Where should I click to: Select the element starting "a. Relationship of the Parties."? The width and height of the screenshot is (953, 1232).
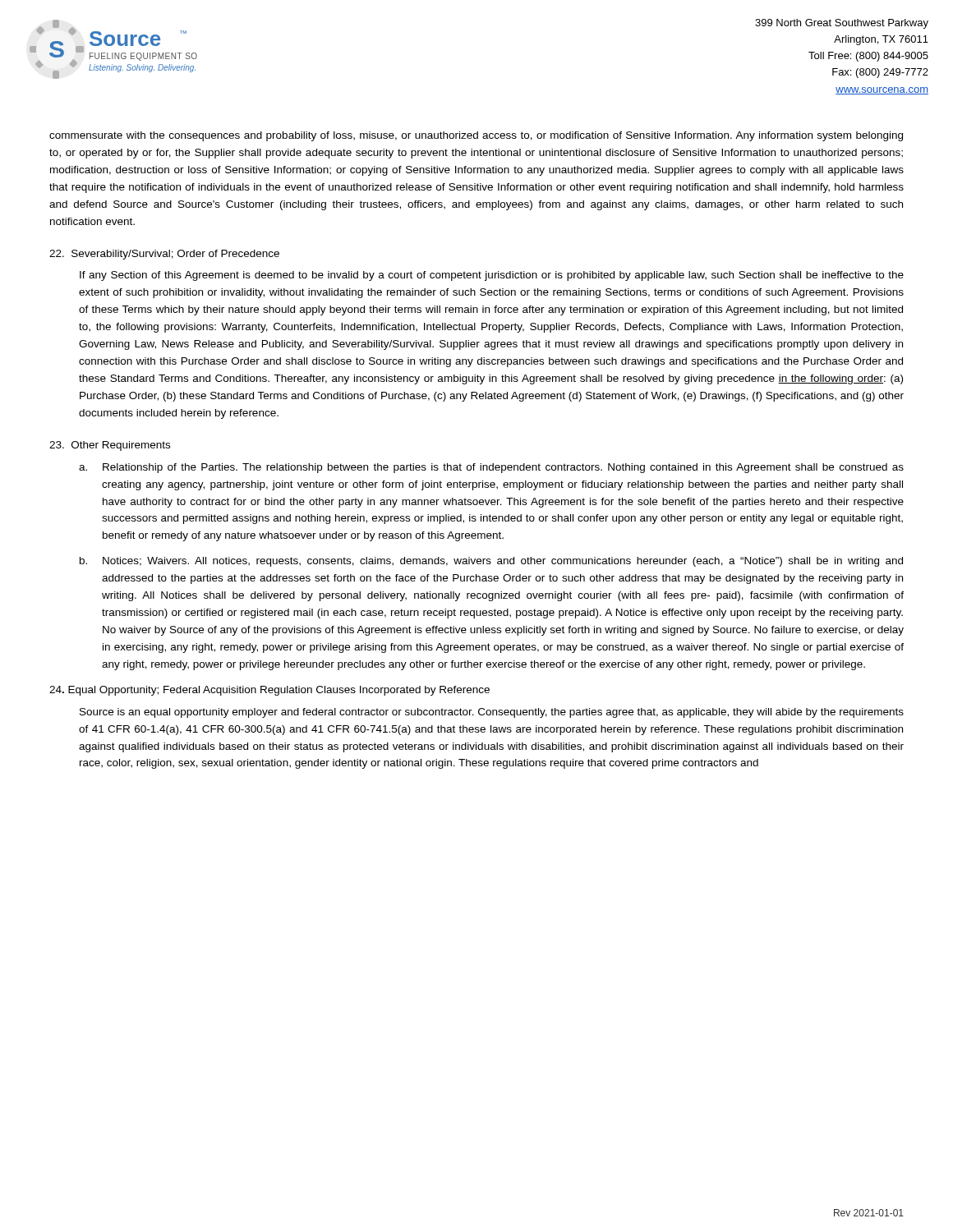click(x=491, y=502)
